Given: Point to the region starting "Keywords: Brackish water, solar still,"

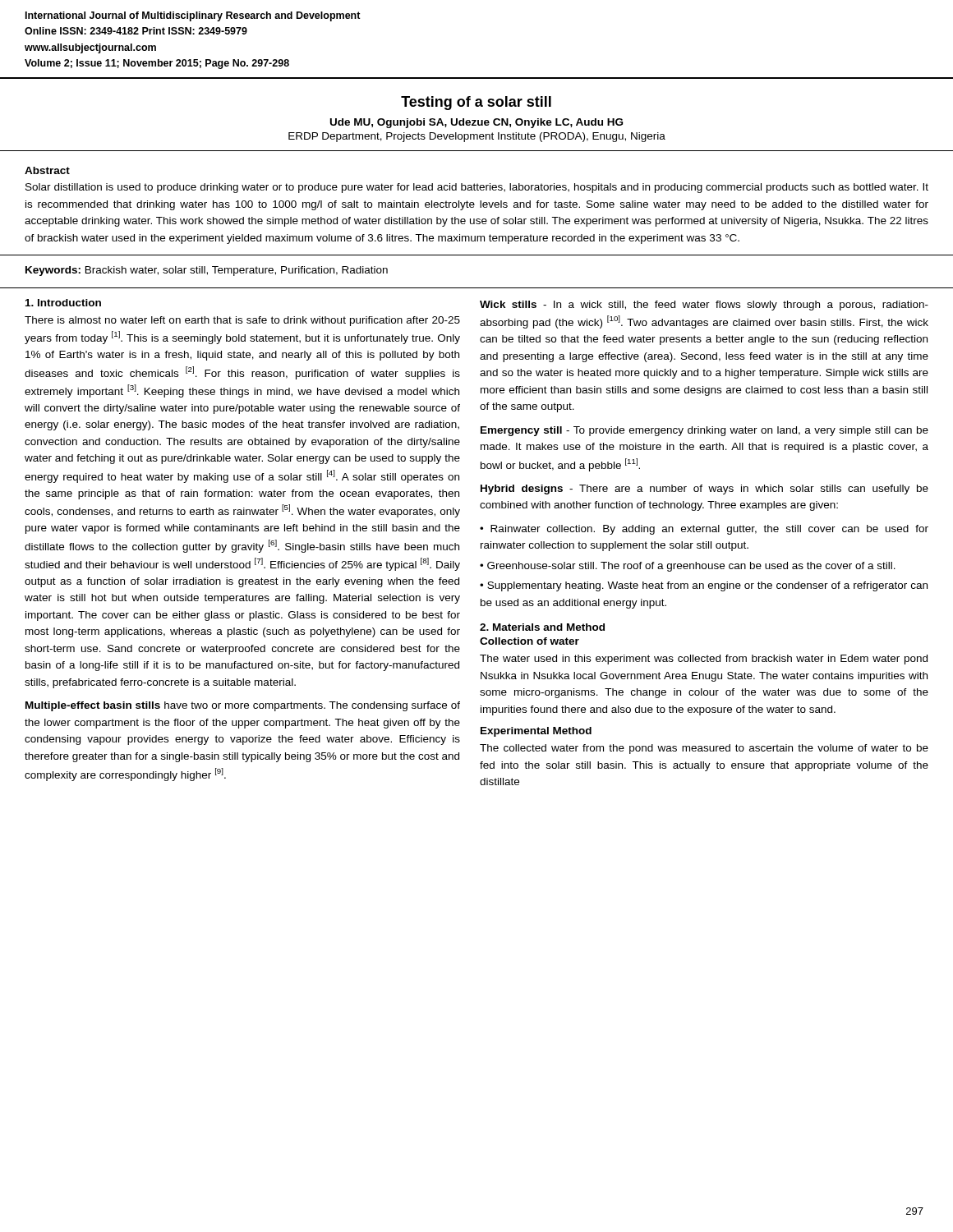Looking at the screenshot, I should point(207,271).
